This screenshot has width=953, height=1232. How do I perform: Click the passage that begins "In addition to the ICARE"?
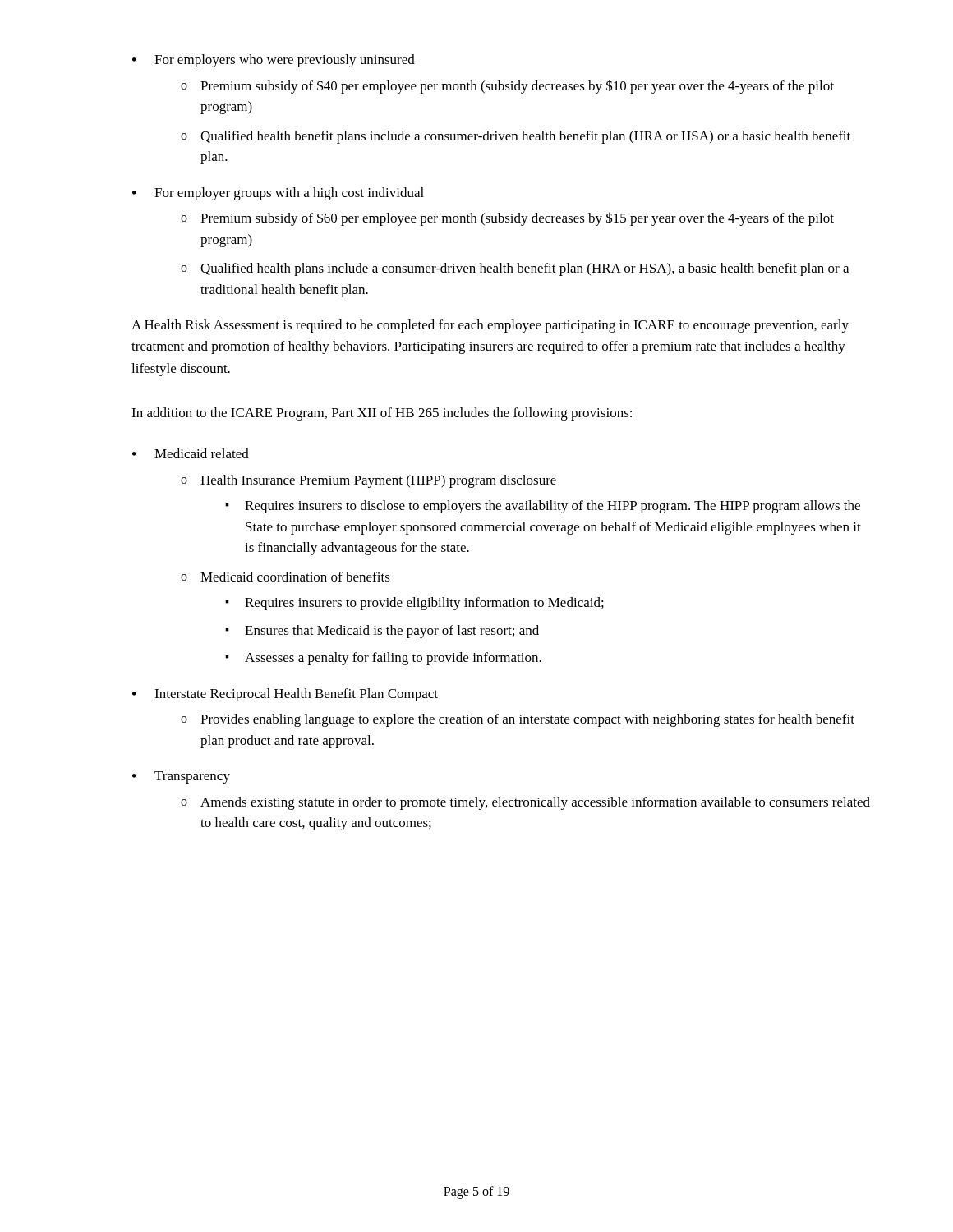click(382, 413)
